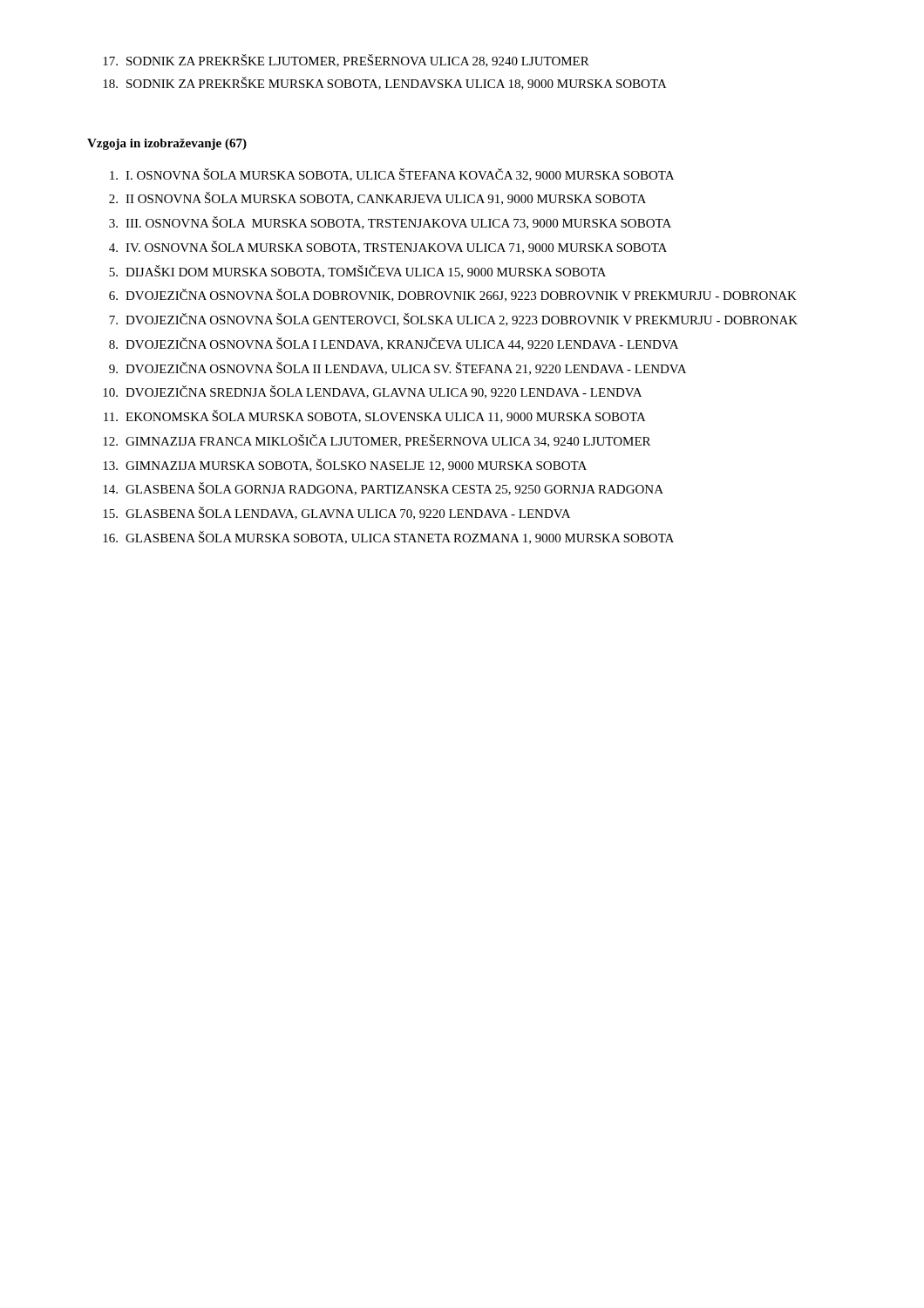Find the block on this page that starts "16. GLASBENA ŠOLA MURSKA SOBOTA, ULICA STANETA ROZMANA"
The width and height of the screenshot is (924, 1308).
click(462, 539)
